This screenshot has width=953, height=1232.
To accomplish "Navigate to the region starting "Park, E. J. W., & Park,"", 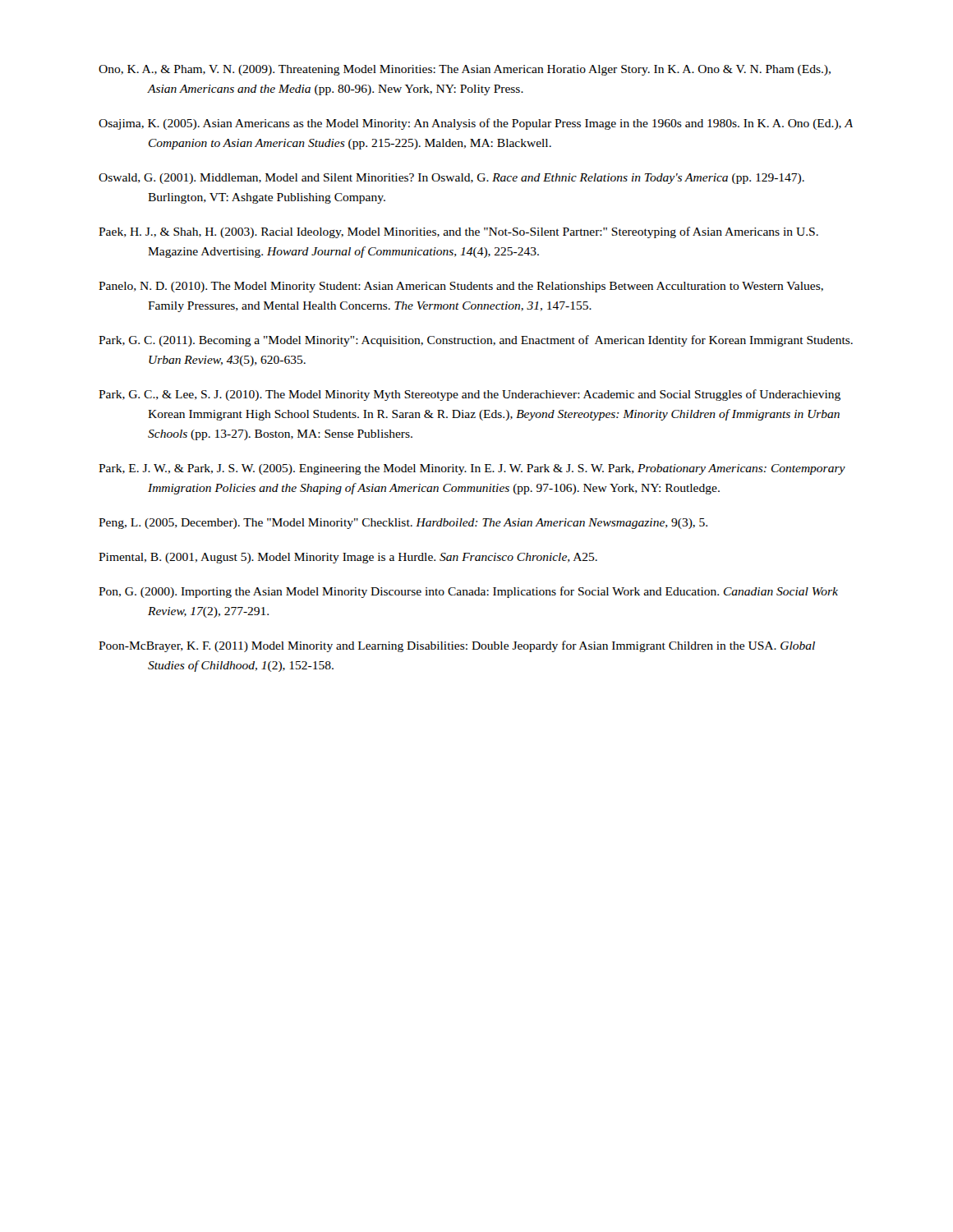I will pyautogui.click(x=472, y=478).
